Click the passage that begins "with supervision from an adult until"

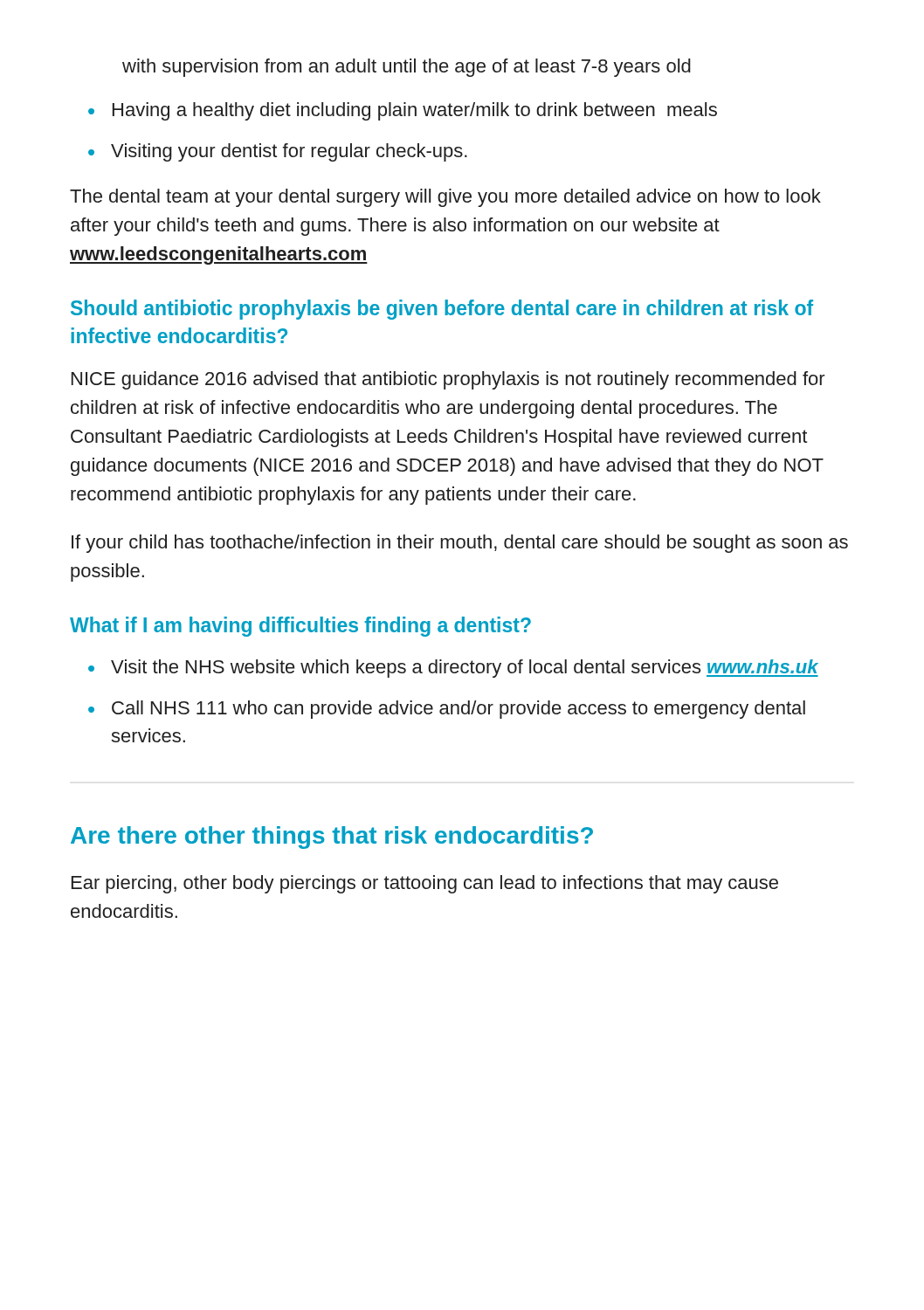pos(407,66)
